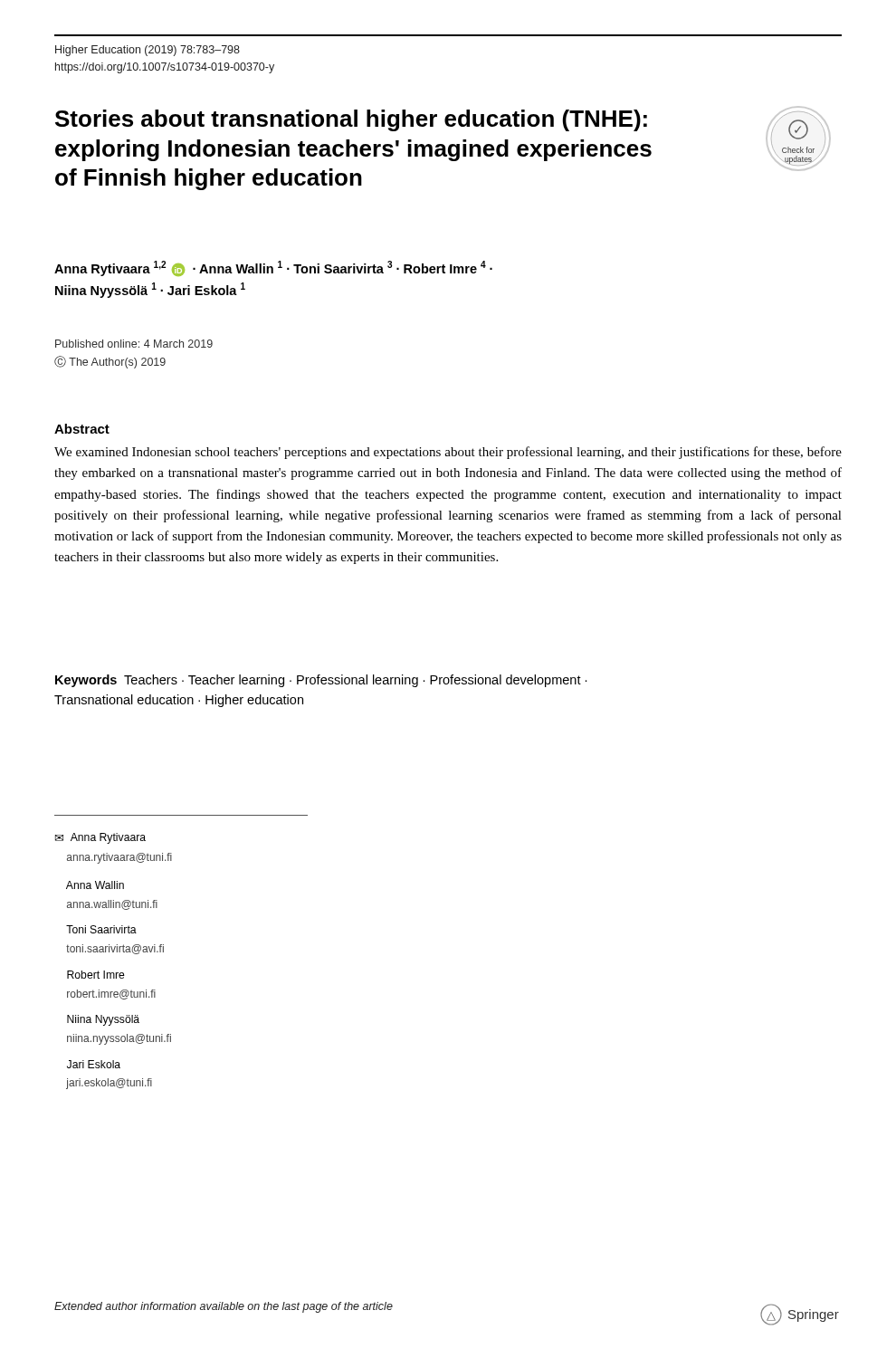896x1358 pixels.
Task: Select the logo
Action: [799, 143]
